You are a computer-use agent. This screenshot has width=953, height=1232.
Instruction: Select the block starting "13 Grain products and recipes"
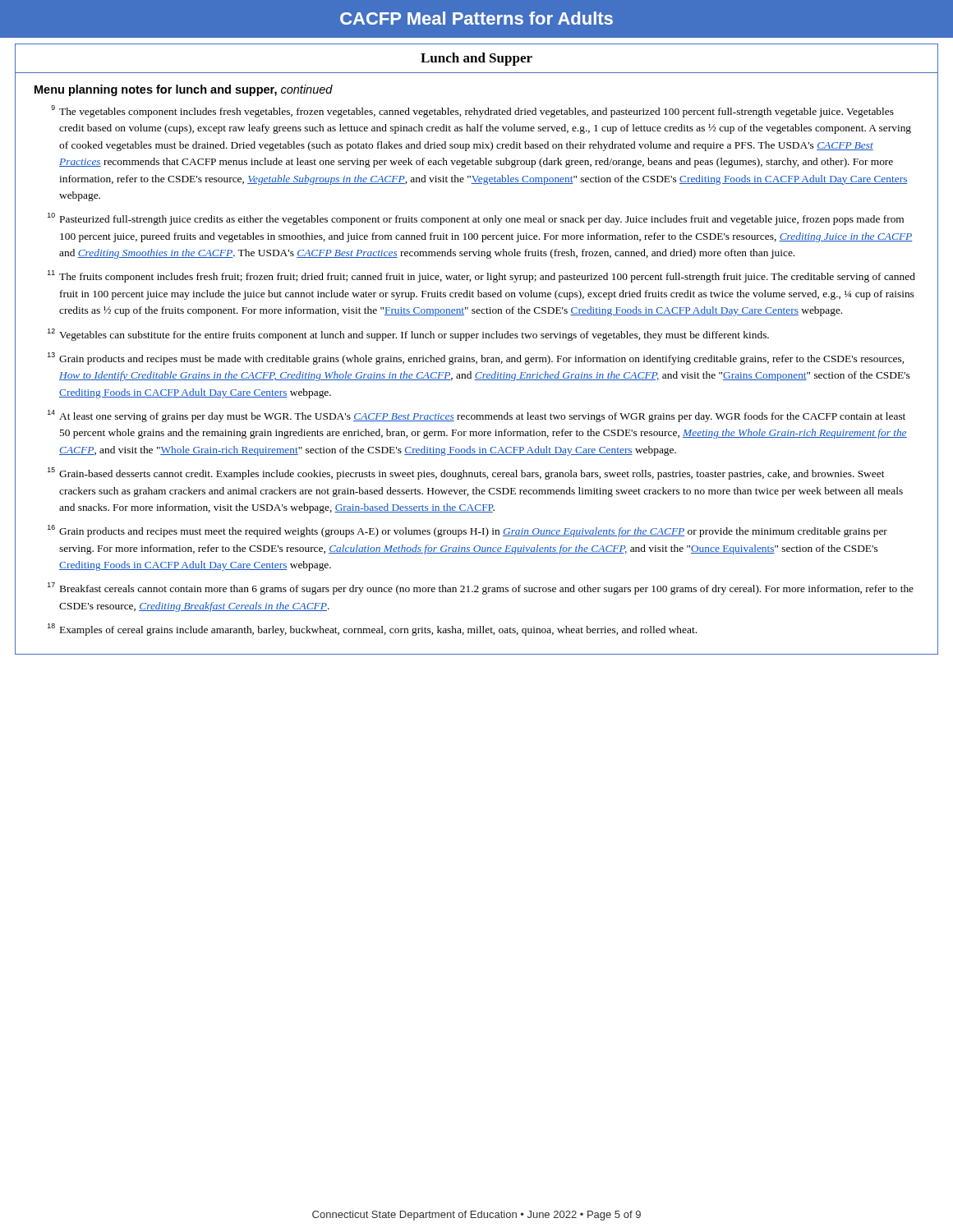point(475,376)
